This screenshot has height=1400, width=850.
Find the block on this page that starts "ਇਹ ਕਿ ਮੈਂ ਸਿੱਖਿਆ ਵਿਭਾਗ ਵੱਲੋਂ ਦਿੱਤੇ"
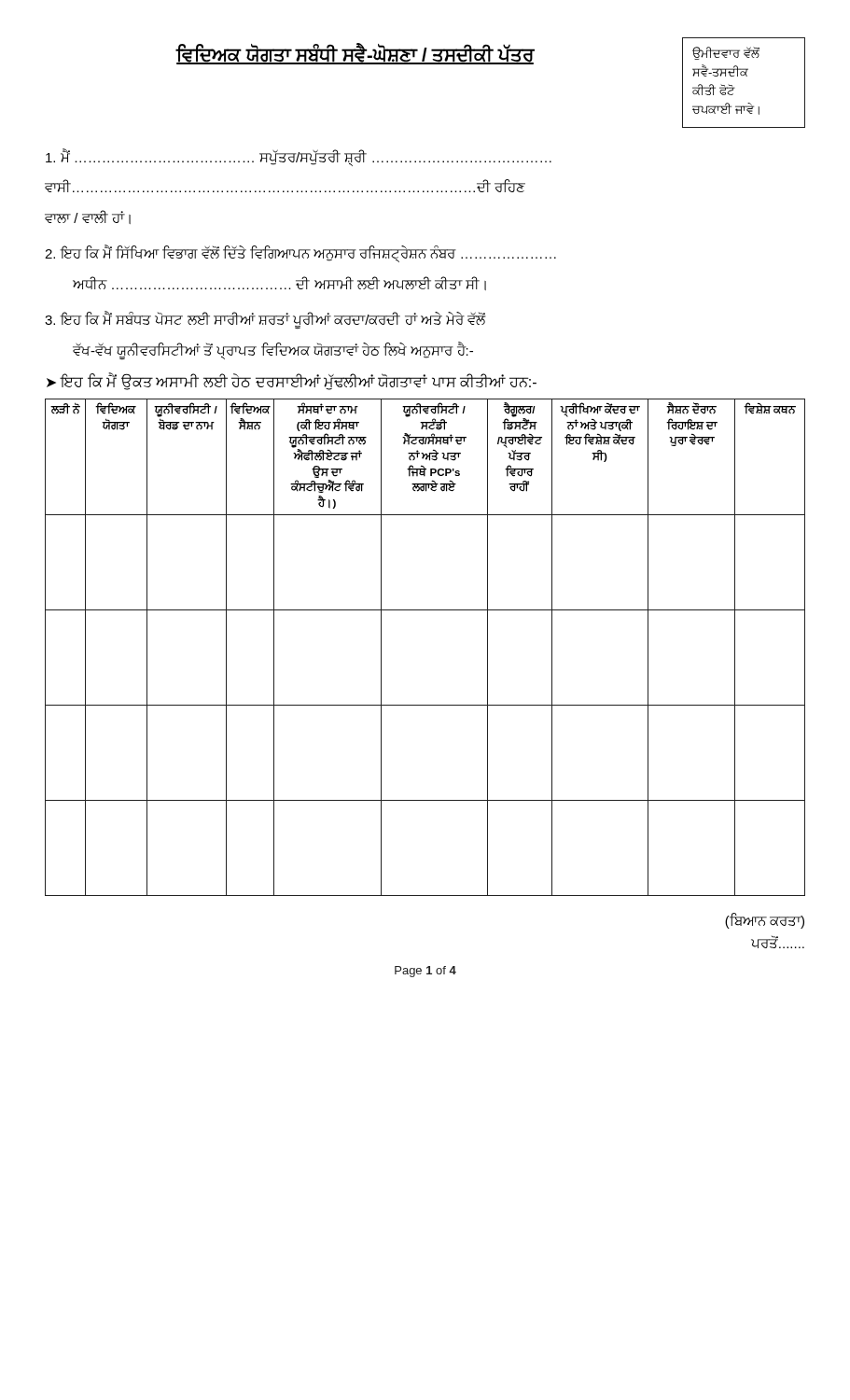[301, 253]
